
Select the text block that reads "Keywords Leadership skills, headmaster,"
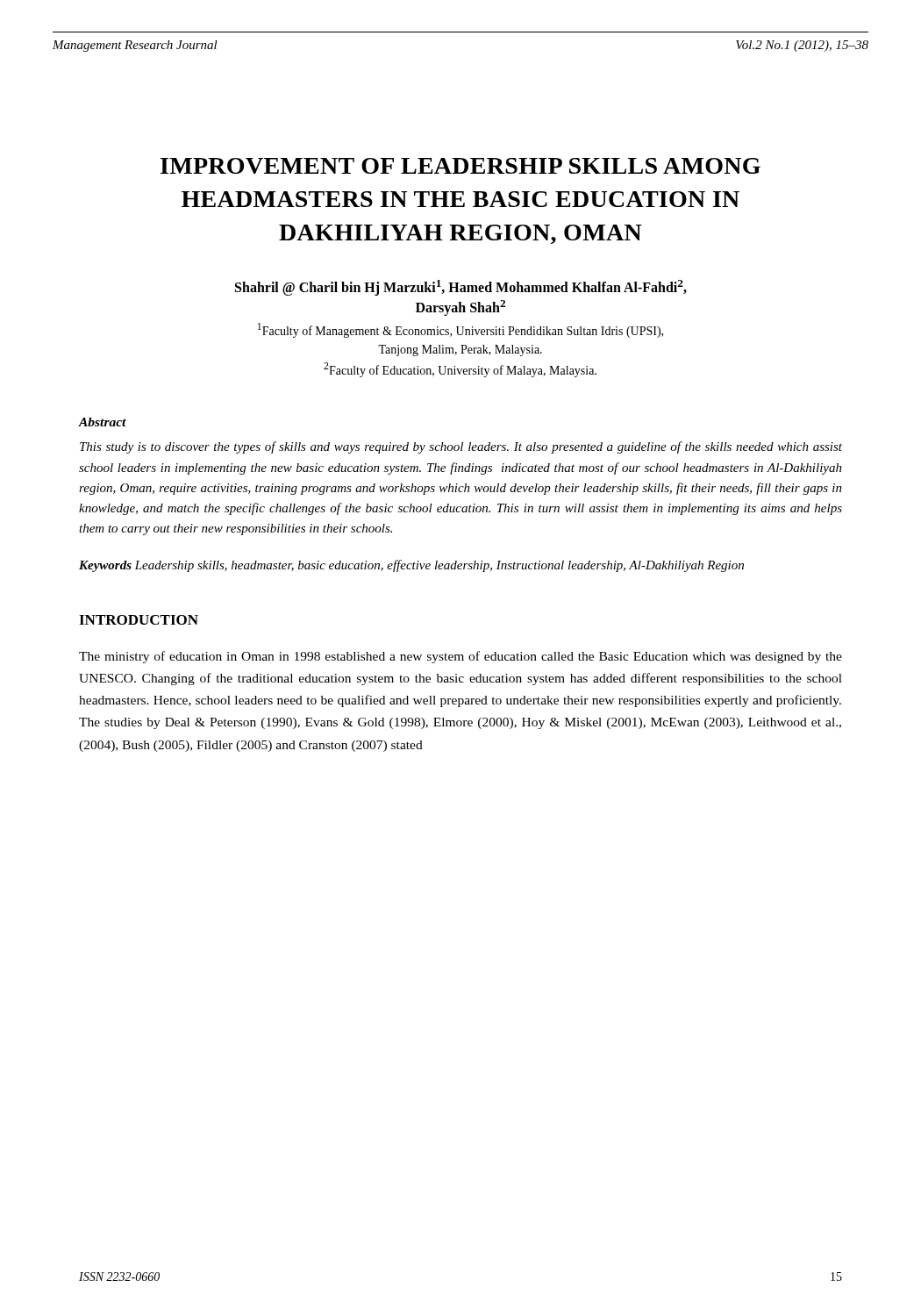(x=412, y=565)
